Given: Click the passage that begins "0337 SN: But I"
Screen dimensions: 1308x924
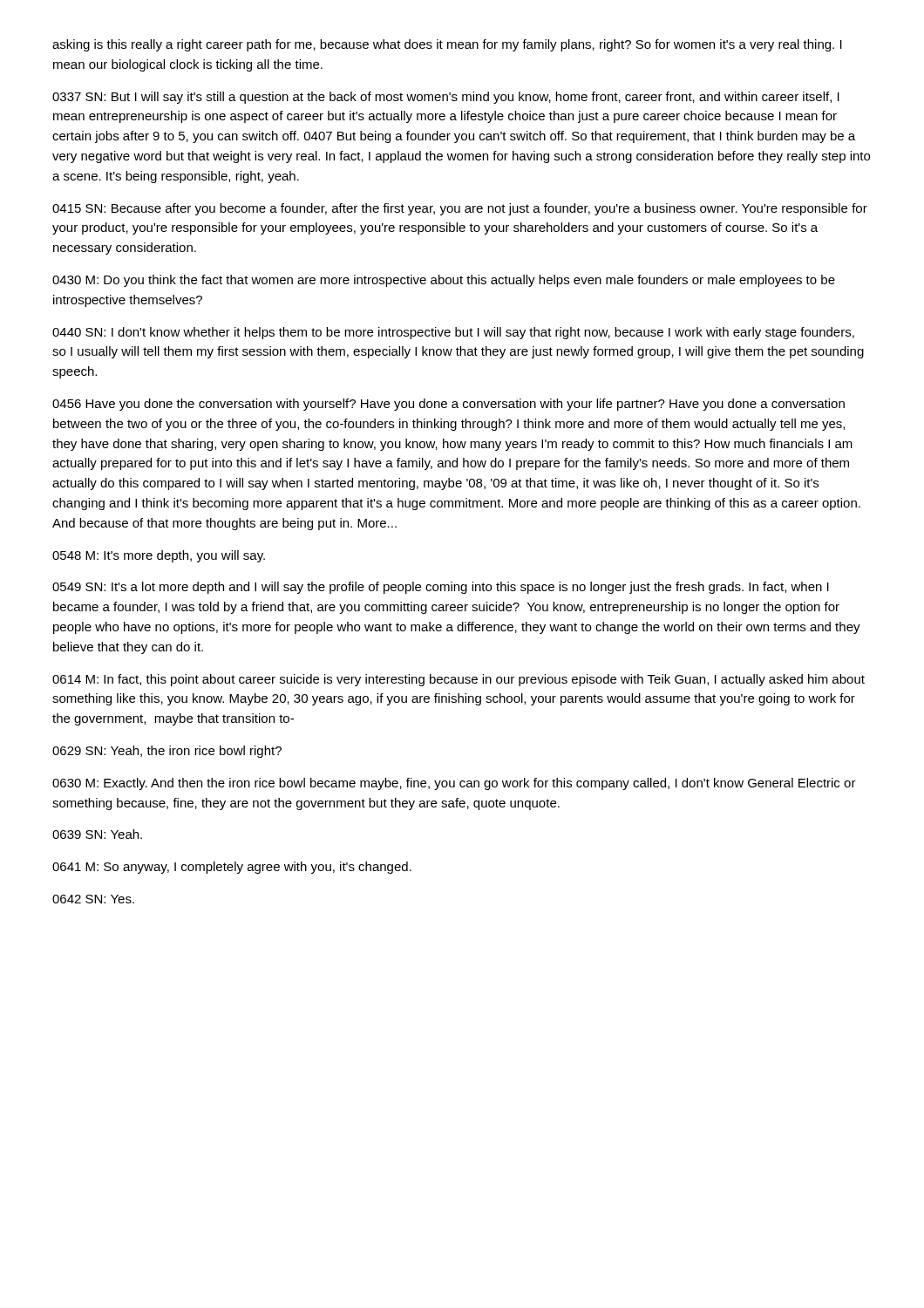Looking at the screenshot, I should [461, 136].
